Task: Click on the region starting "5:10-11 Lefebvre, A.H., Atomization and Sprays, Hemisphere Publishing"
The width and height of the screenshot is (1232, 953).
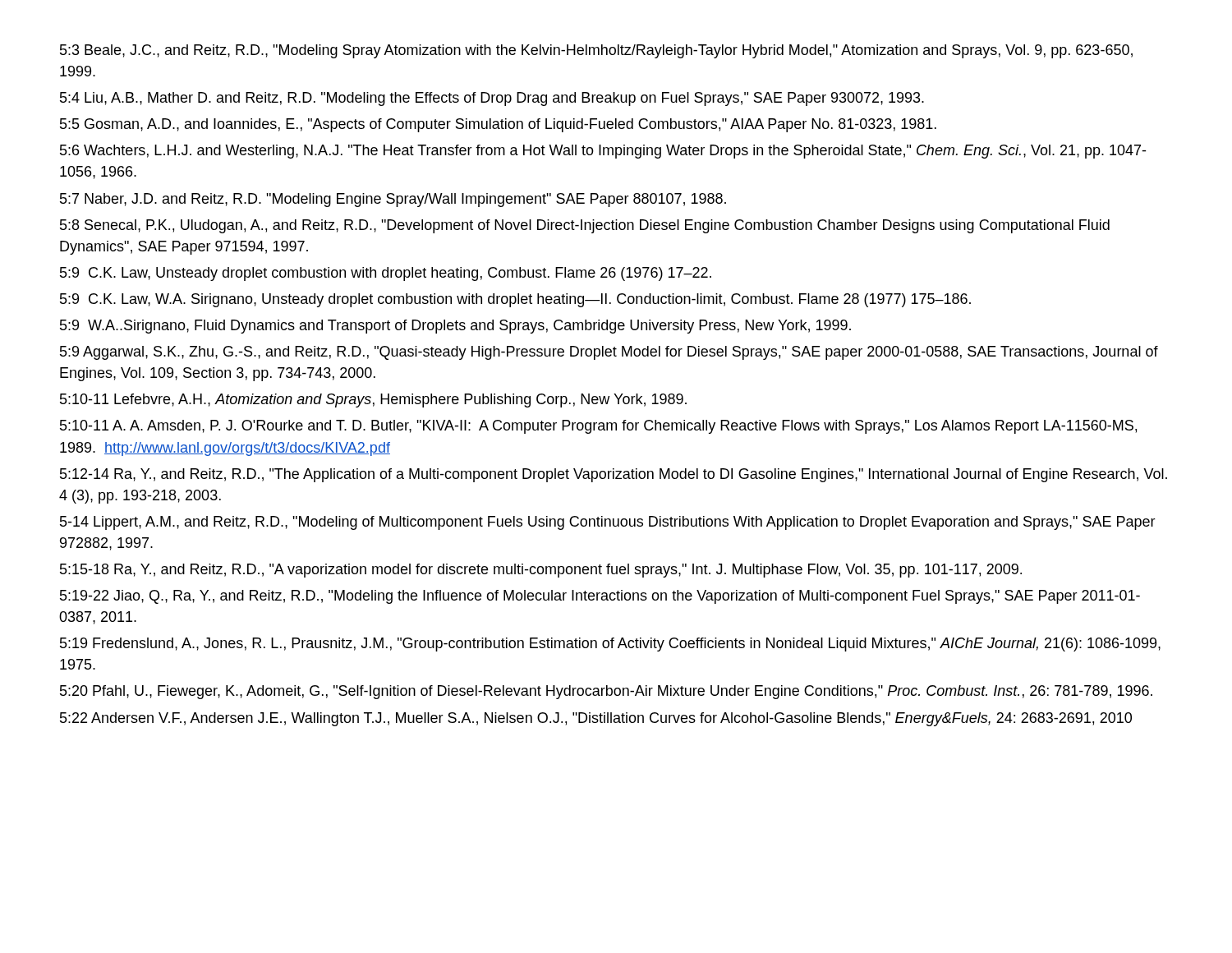Action: point(373,400)
